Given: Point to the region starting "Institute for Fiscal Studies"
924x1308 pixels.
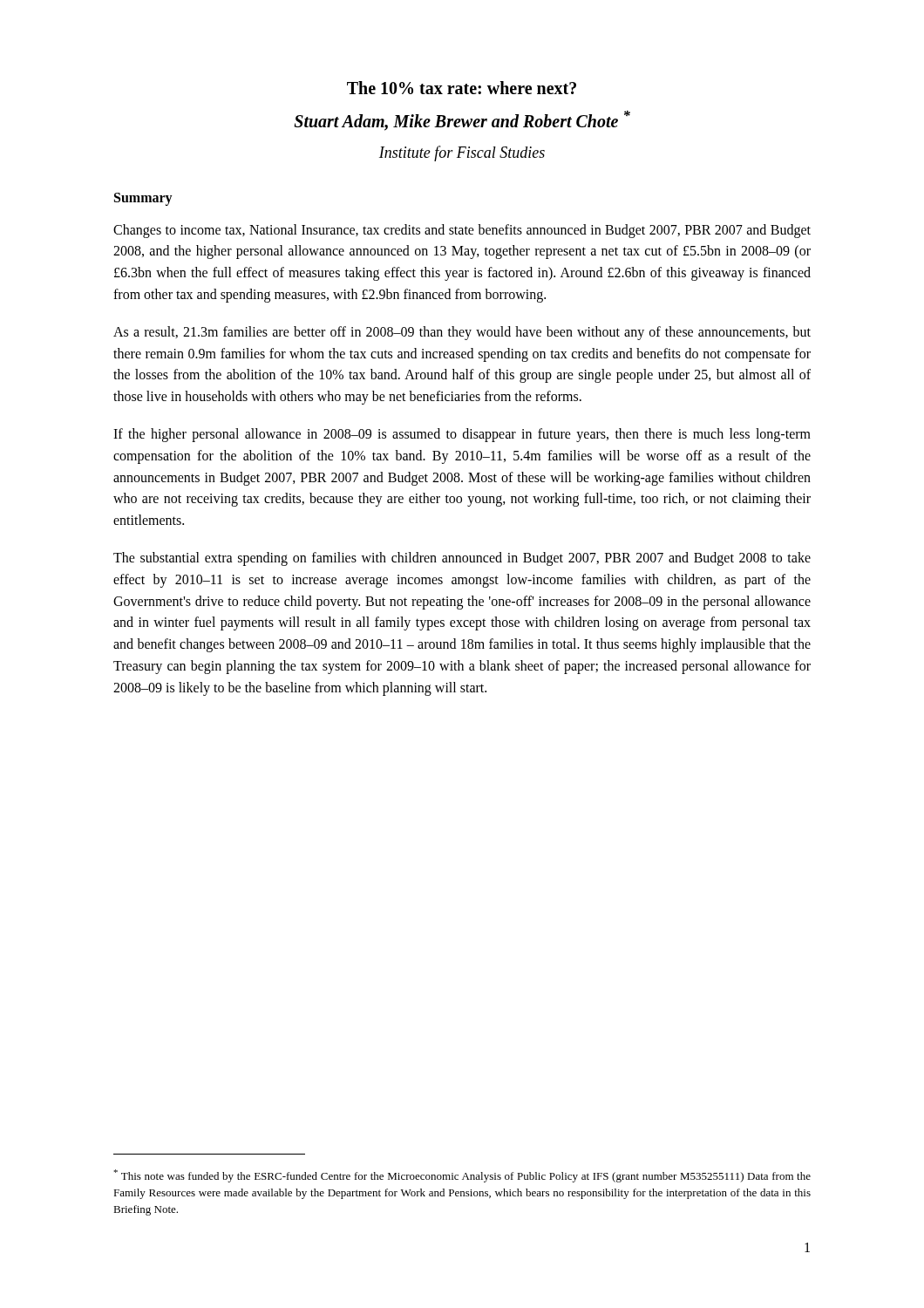Looking at the screenshot, I should pyautogui.click(x=462, y=153).
